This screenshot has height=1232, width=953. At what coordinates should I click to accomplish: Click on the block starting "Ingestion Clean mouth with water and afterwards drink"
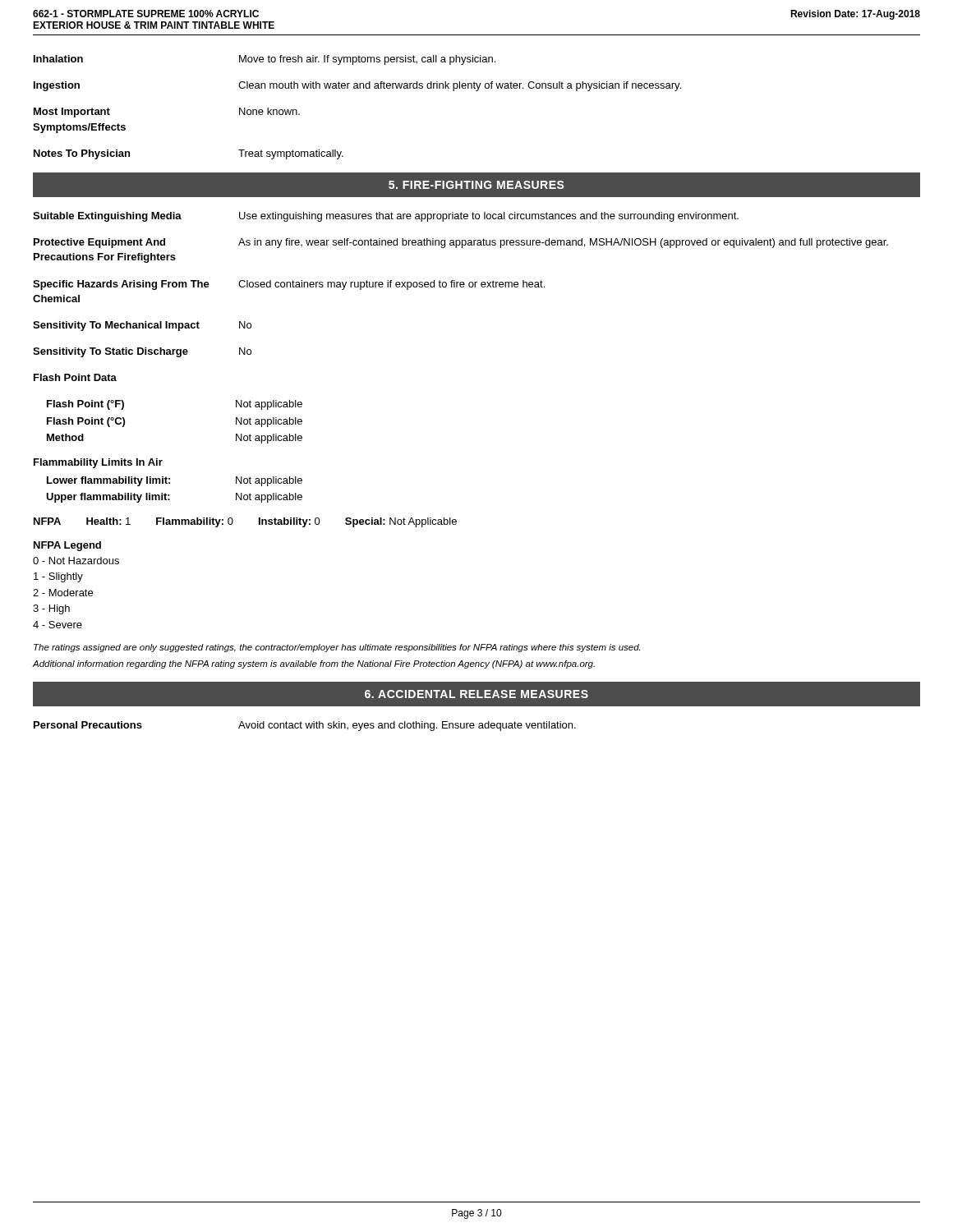point(476,86)
